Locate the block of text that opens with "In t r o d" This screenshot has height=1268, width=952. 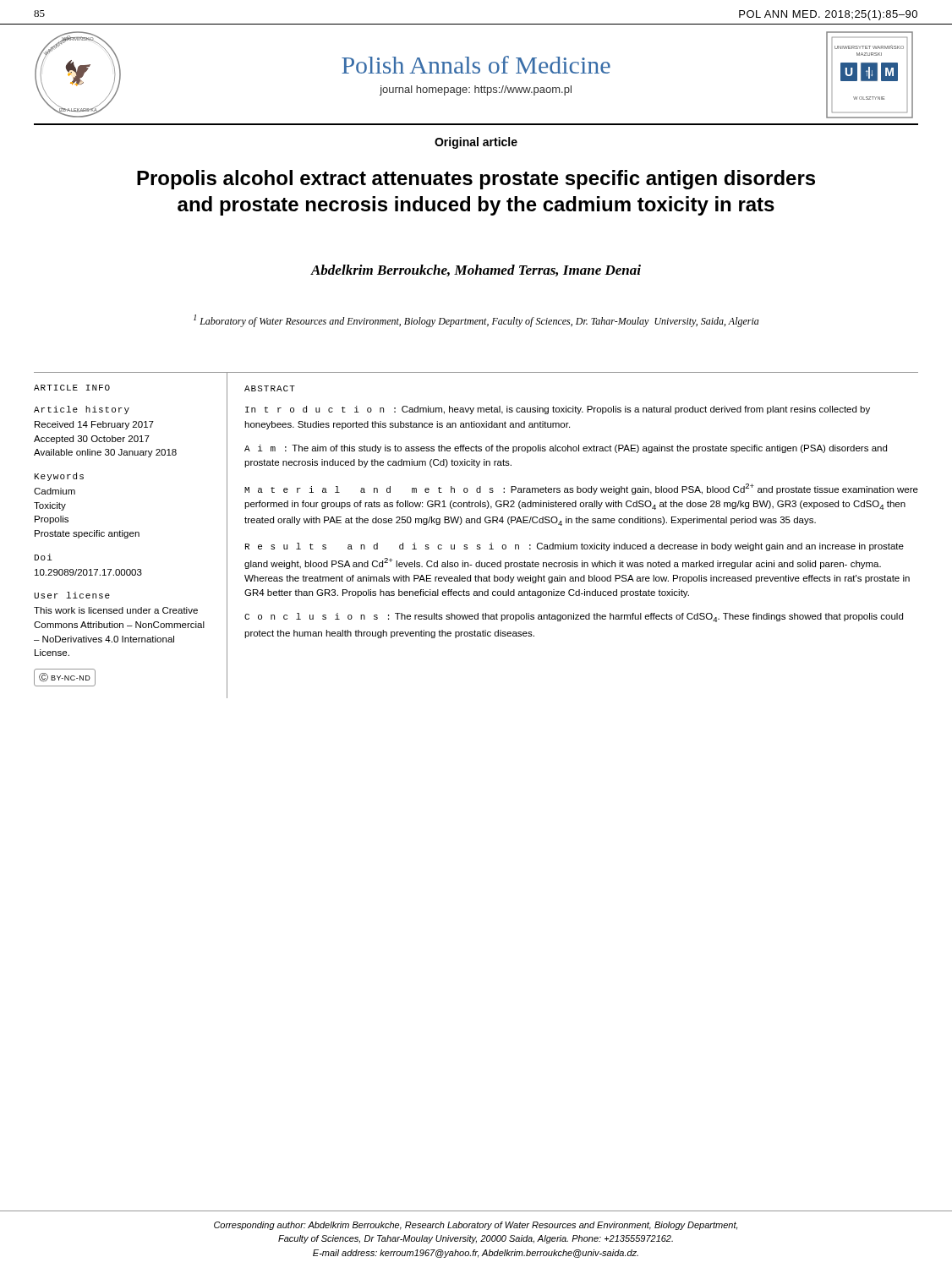pos(557,417)
